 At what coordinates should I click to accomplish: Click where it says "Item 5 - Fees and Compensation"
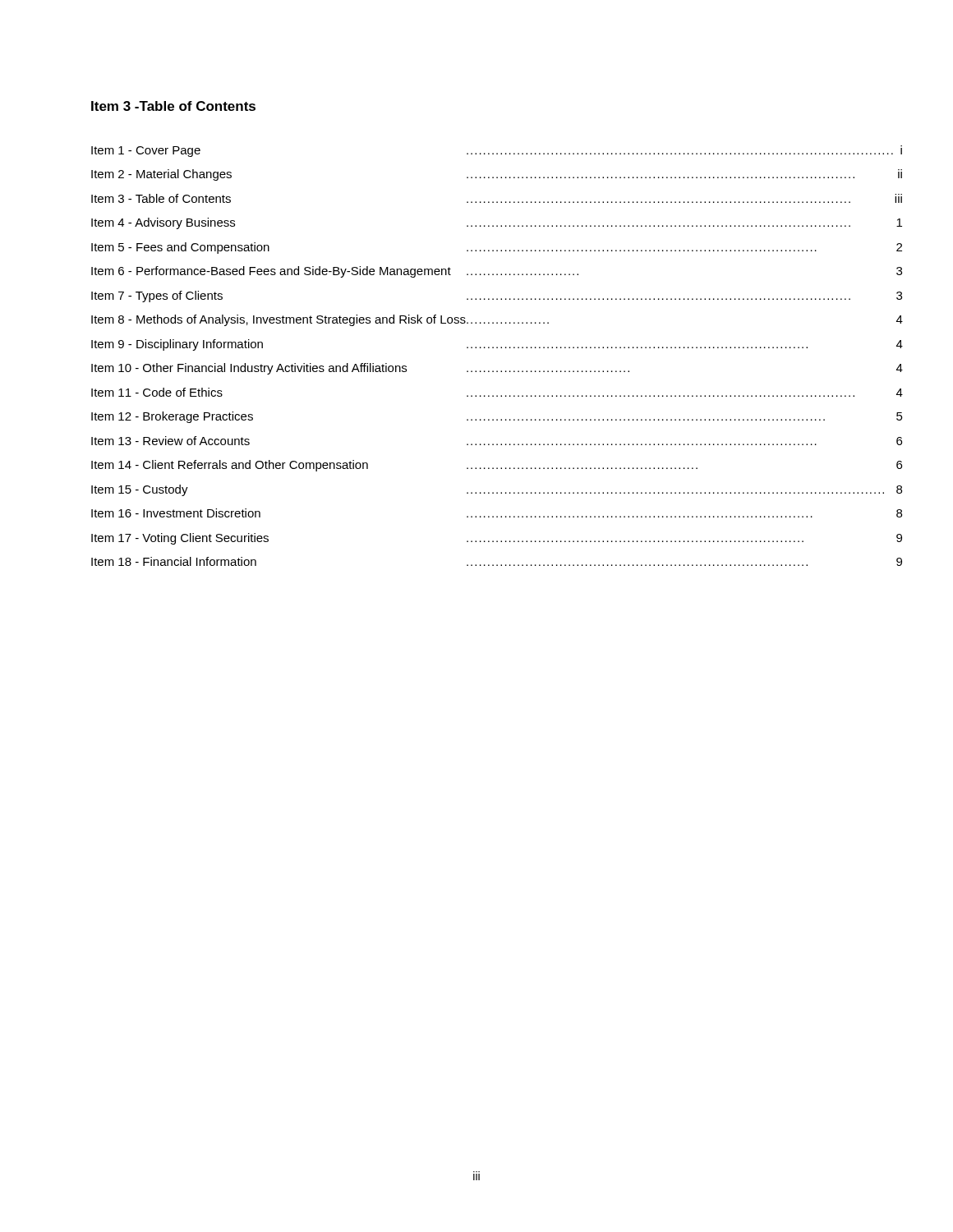tap(497, 247)
